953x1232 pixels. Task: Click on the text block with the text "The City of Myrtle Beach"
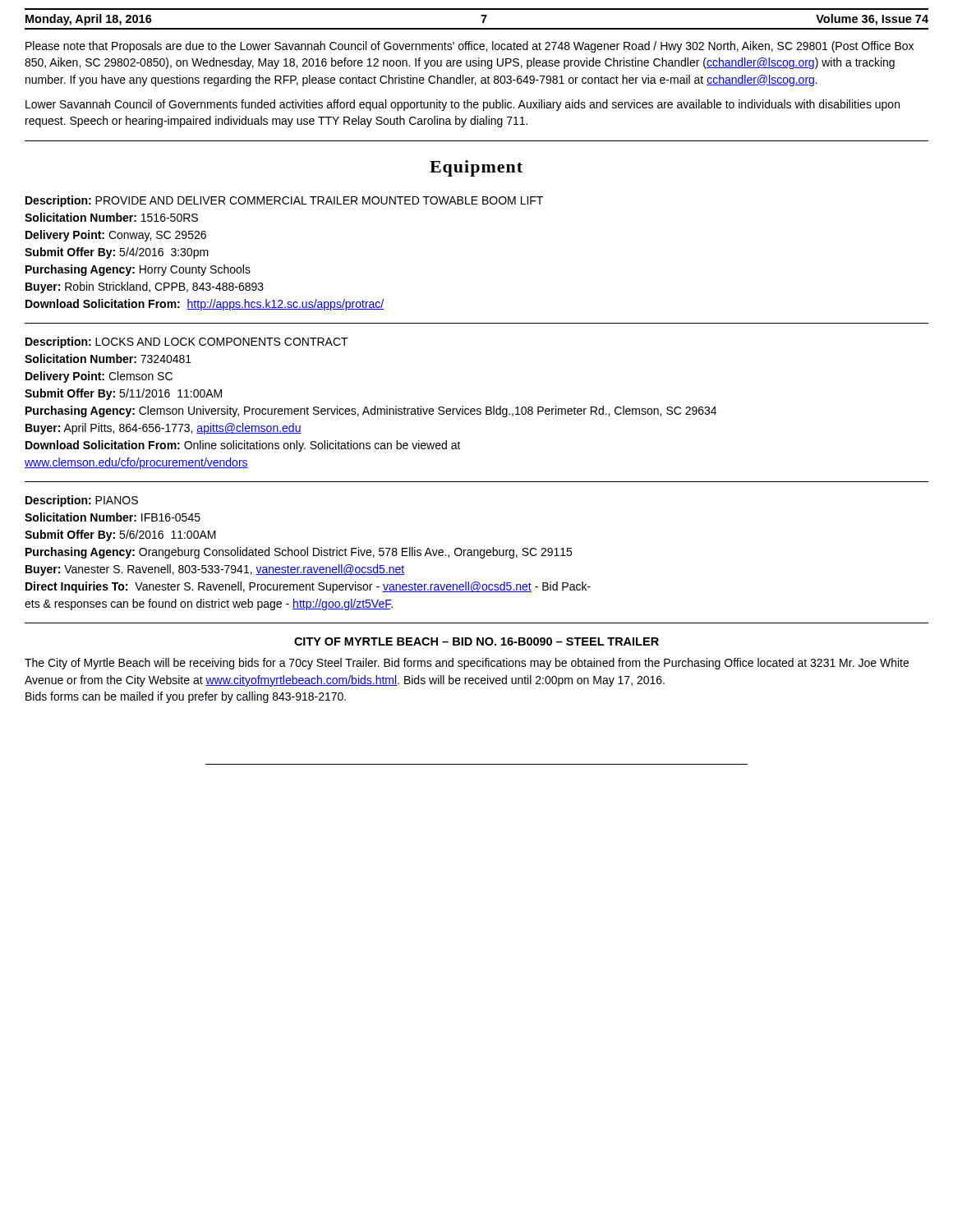467,680
